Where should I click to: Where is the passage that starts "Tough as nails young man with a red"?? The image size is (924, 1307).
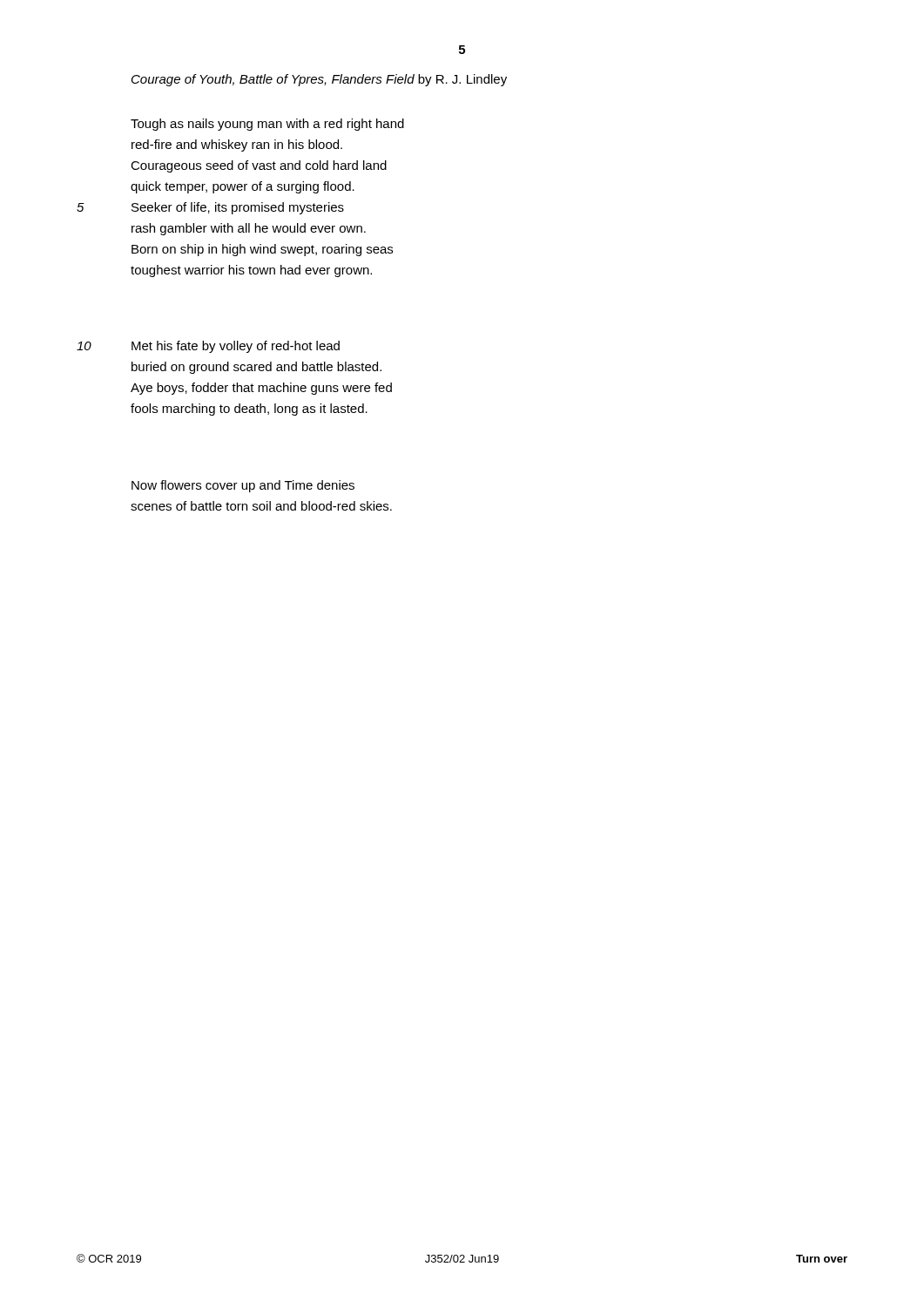[268, 197]
